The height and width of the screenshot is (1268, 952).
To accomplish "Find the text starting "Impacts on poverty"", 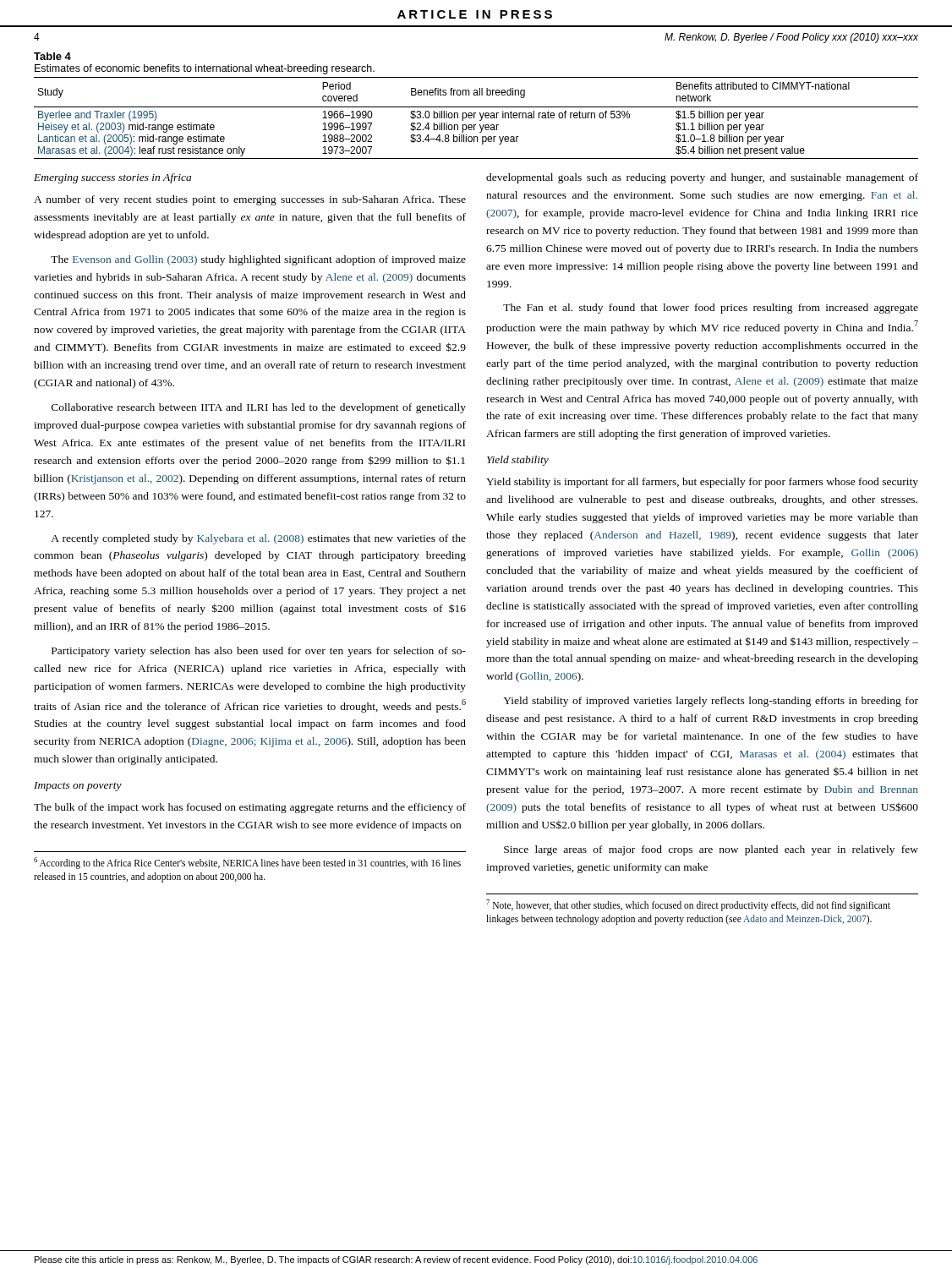I will [78, 785].
